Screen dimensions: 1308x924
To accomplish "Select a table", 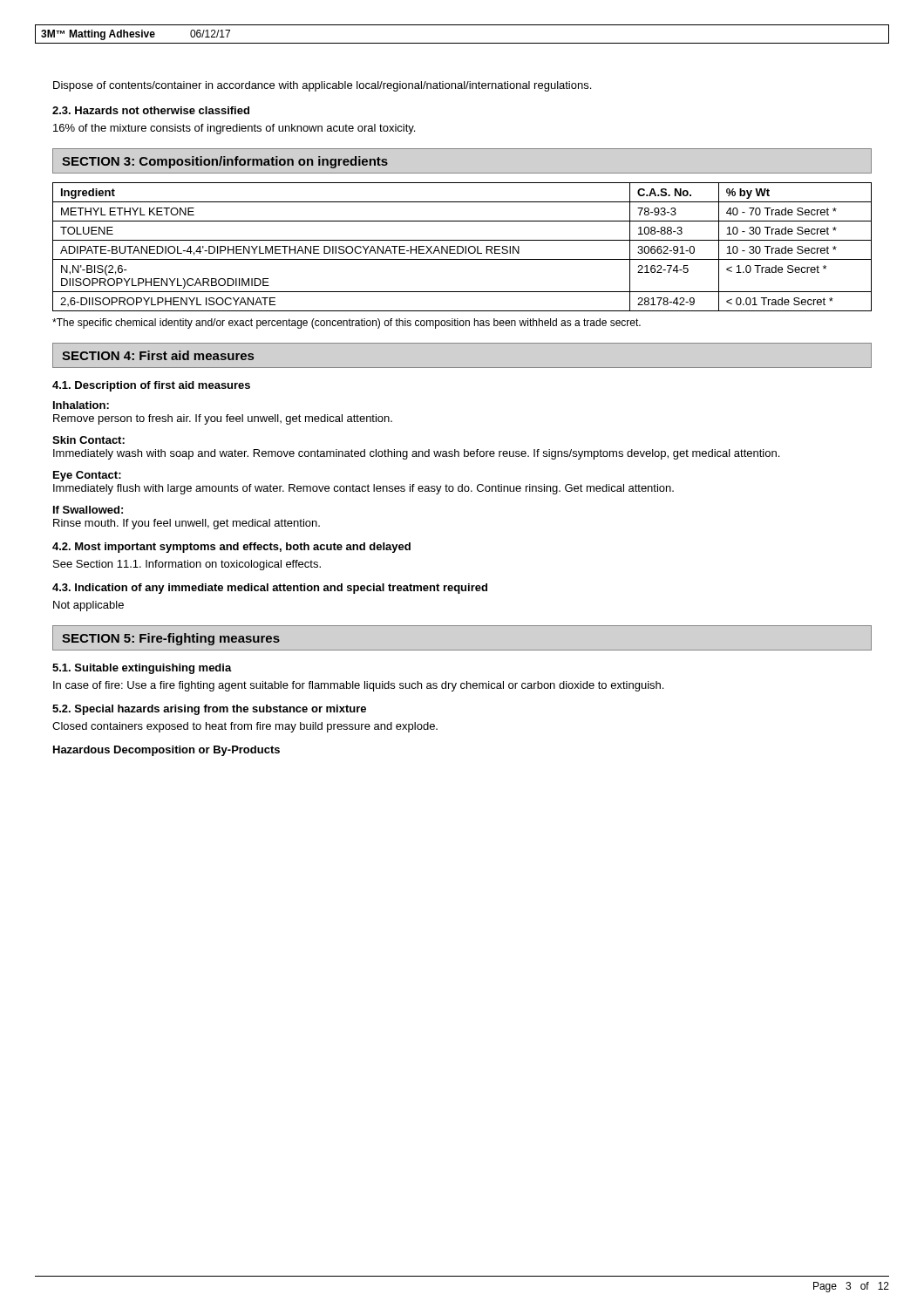I will coord(462,247).
